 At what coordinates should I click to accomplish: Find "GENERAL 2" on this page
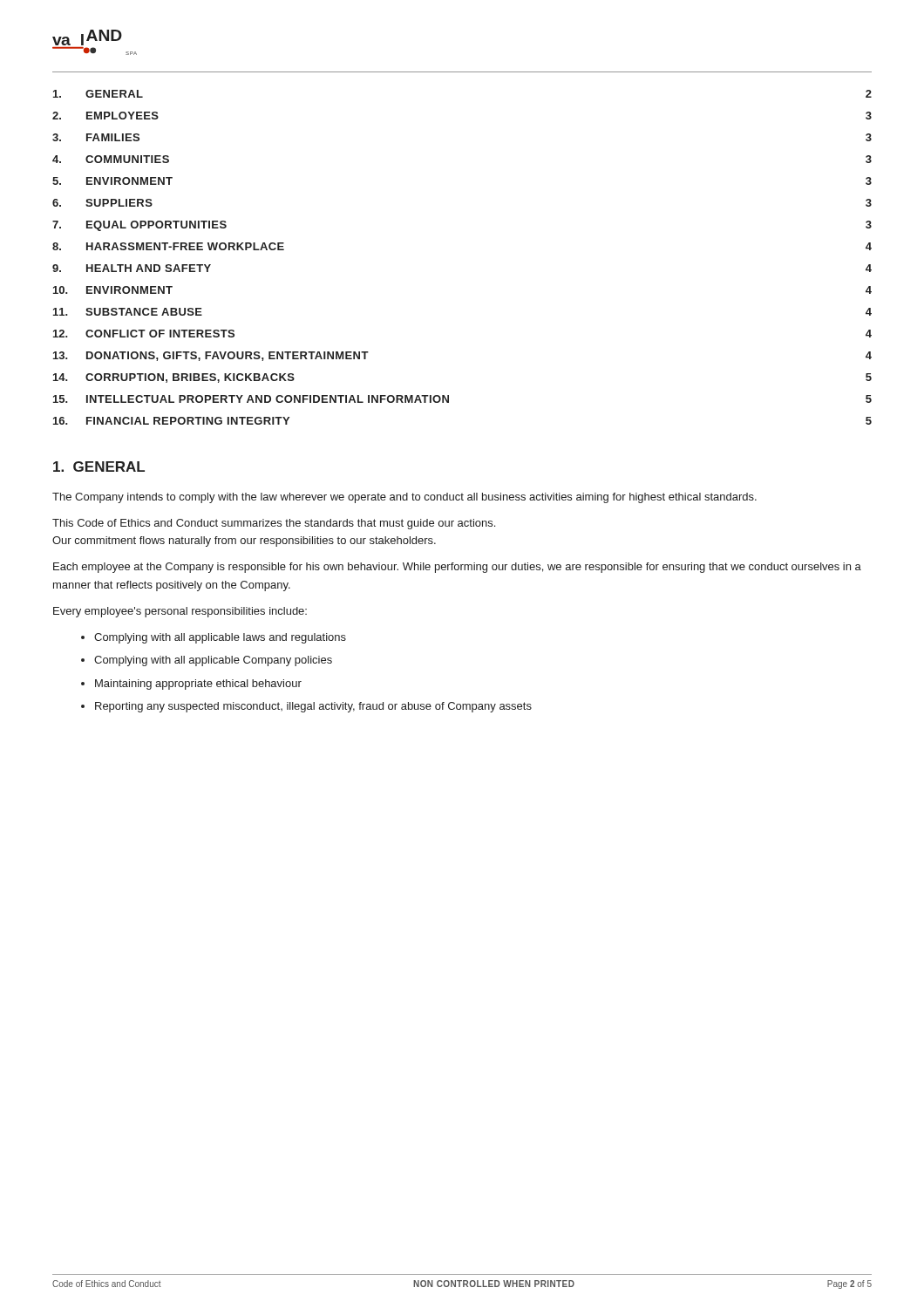(115, 94)
